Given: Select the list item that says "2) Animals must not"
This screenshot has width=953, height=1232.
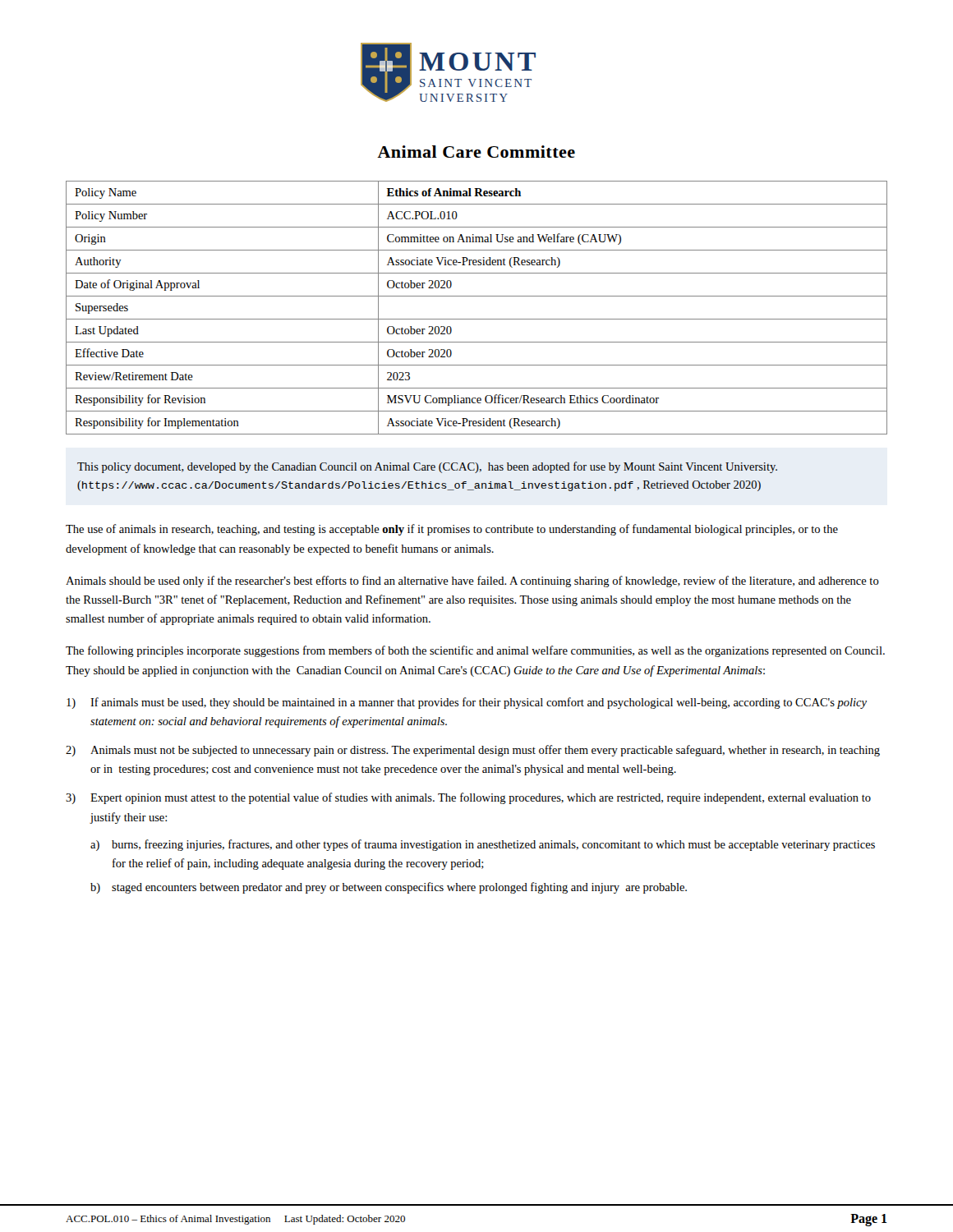Looking at the screenshot, I should pos(476,760).
